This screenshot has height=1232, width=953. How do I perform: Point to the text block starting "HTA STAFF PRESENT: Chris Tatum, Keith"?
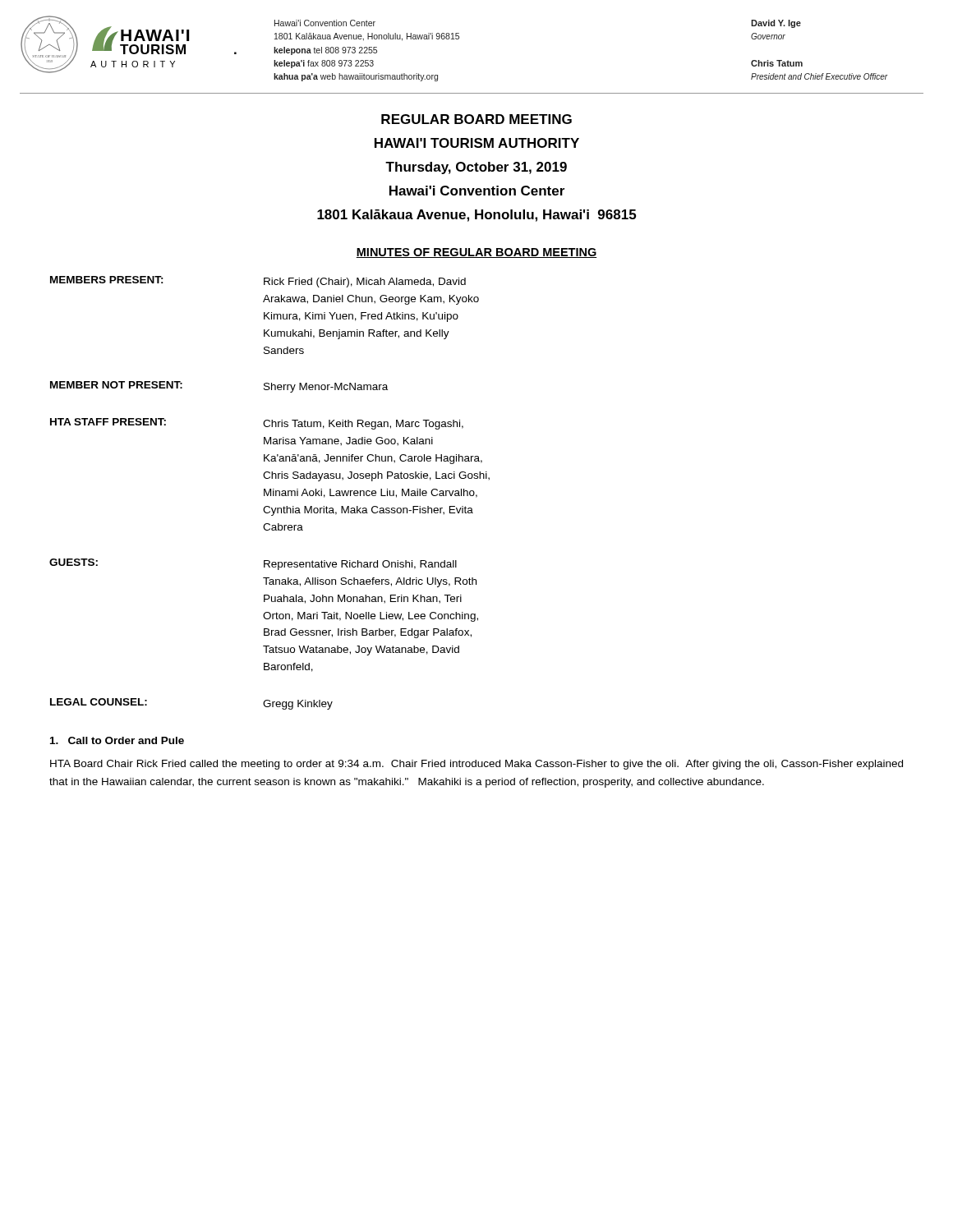tap(476, 476)
